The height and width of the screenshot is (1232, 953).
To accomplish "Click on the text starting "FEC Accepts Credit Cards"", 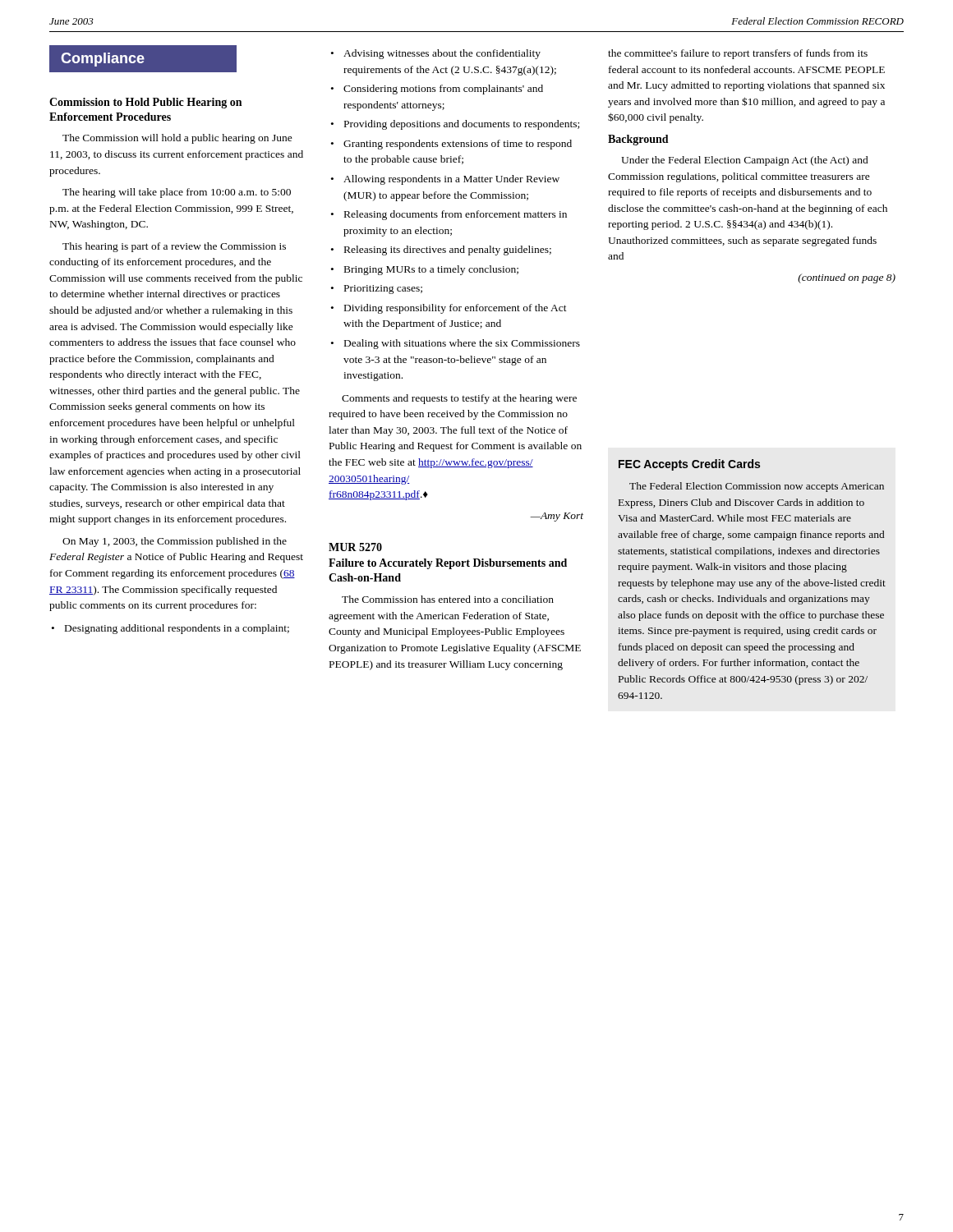I will pos(689,464).
